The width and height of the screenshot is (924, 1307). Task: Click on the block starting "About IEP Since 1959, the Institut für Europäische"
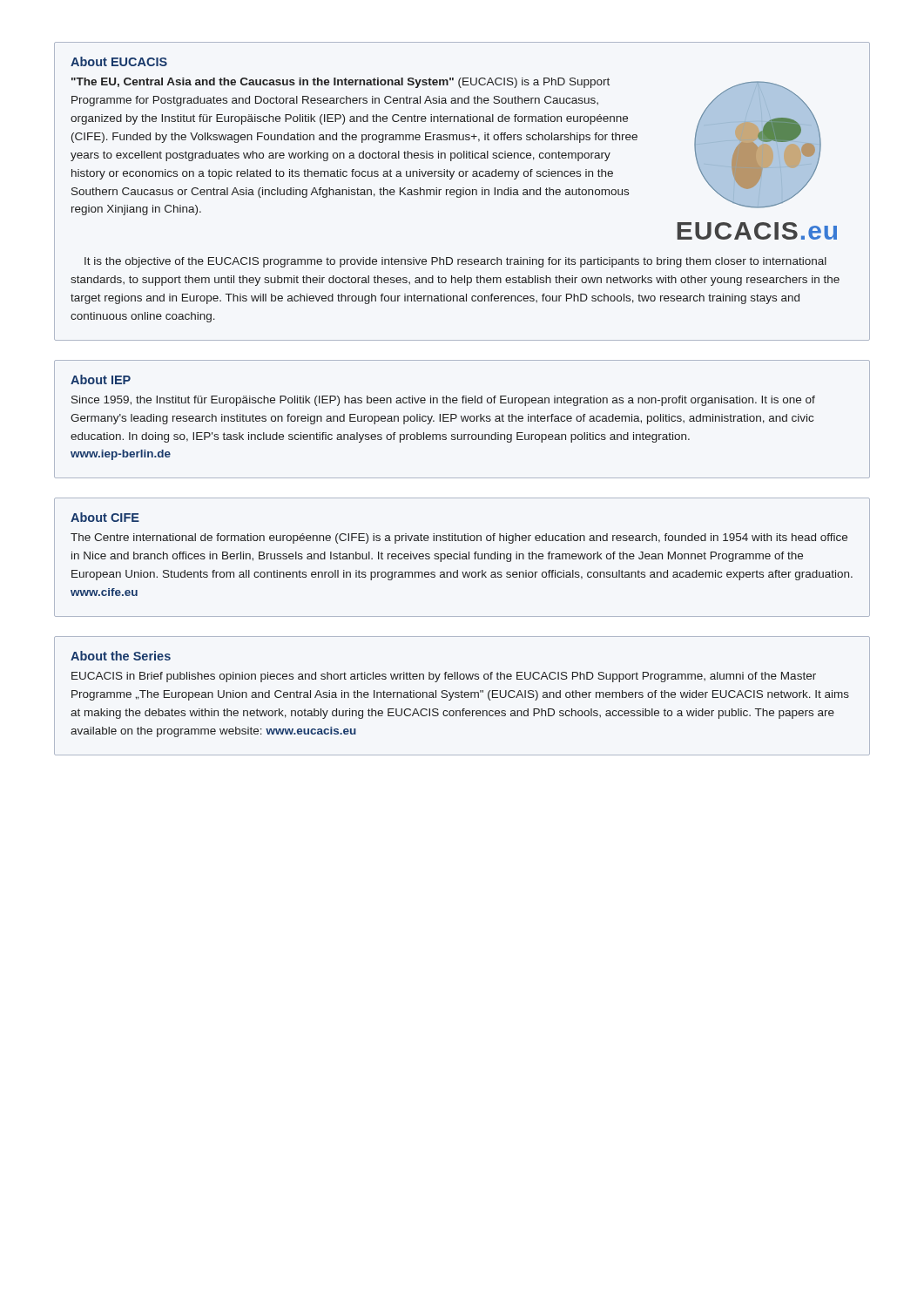point(462,418)
